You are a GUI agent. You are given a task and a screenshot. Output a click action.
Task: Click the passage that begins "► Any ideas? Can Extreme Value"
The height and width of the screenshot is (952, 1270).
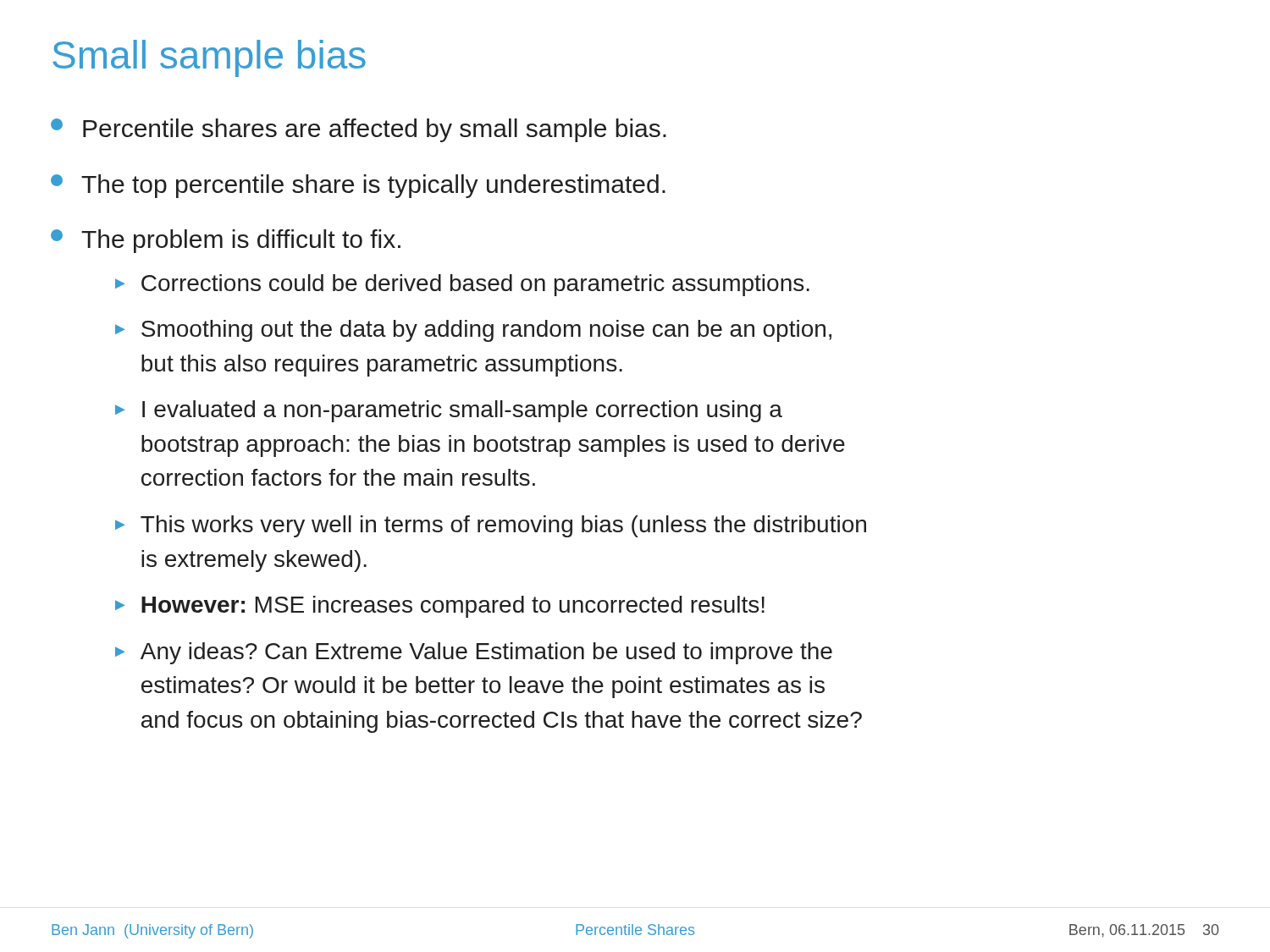[x=665, y=686]
